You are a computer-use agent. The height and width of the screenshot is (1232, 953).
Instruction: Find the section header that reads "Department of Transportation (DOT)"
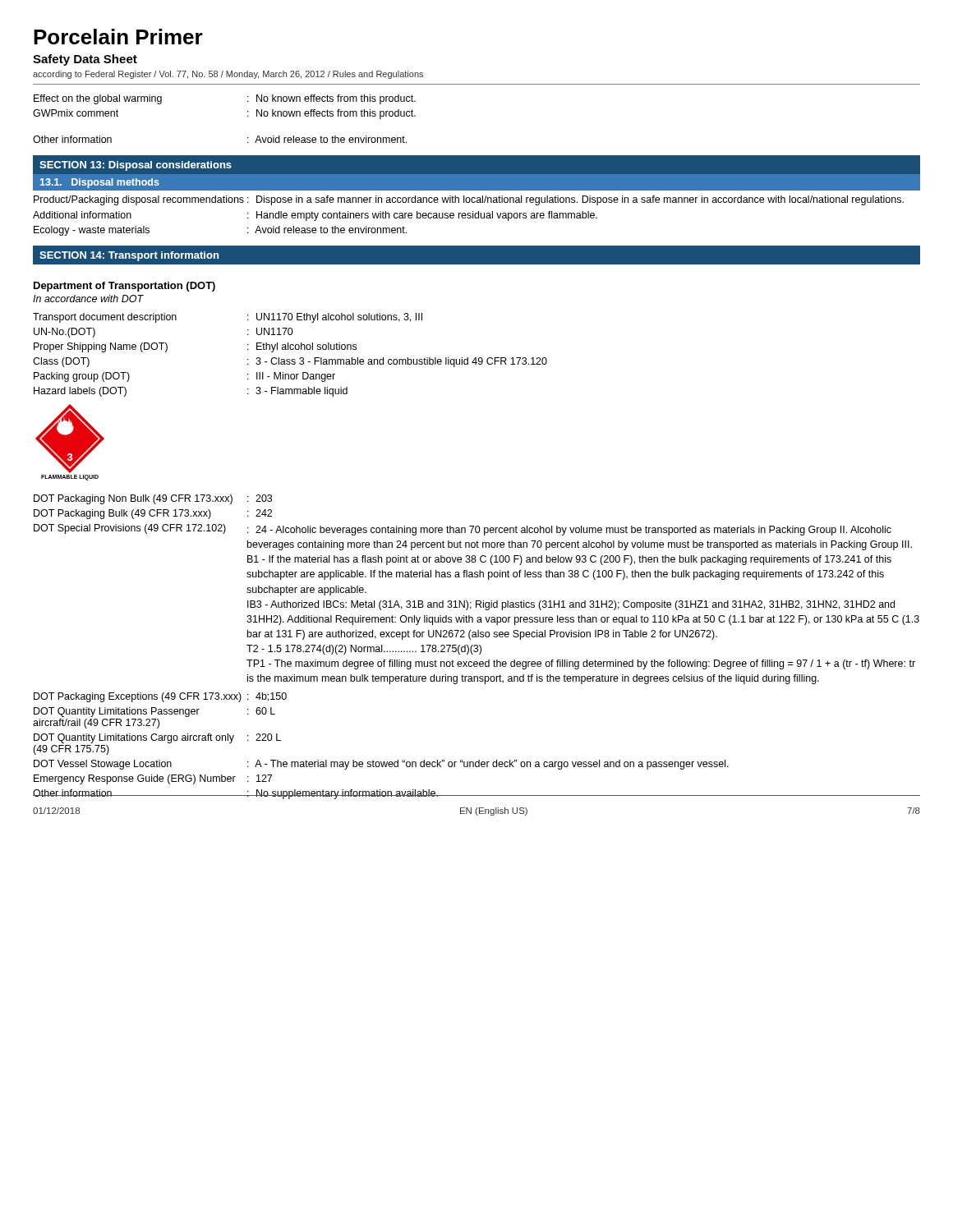coord(124,285)
